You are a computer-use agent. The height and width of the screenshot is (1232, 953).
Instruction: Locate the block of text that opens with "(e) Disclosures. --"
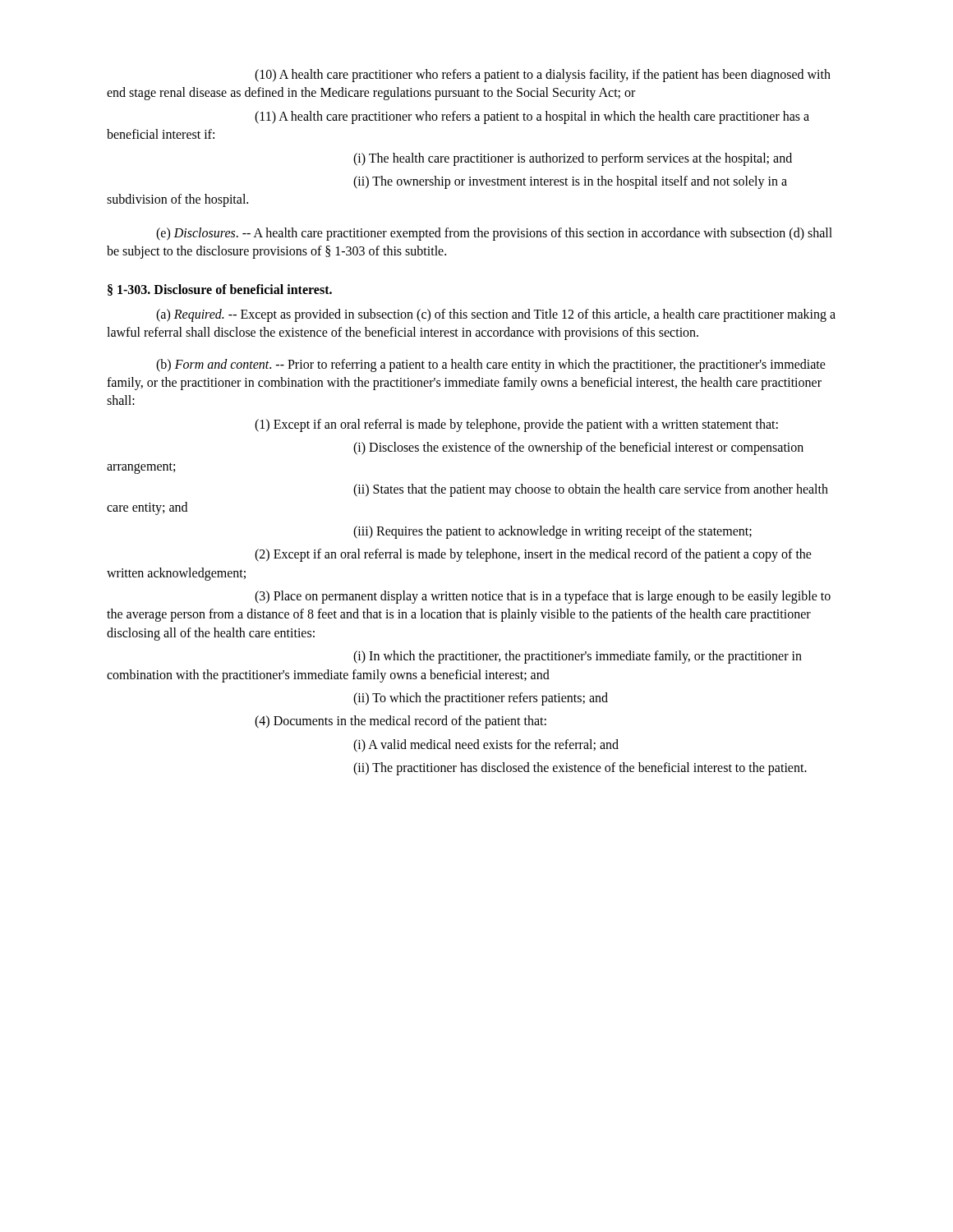click(476, 242)
